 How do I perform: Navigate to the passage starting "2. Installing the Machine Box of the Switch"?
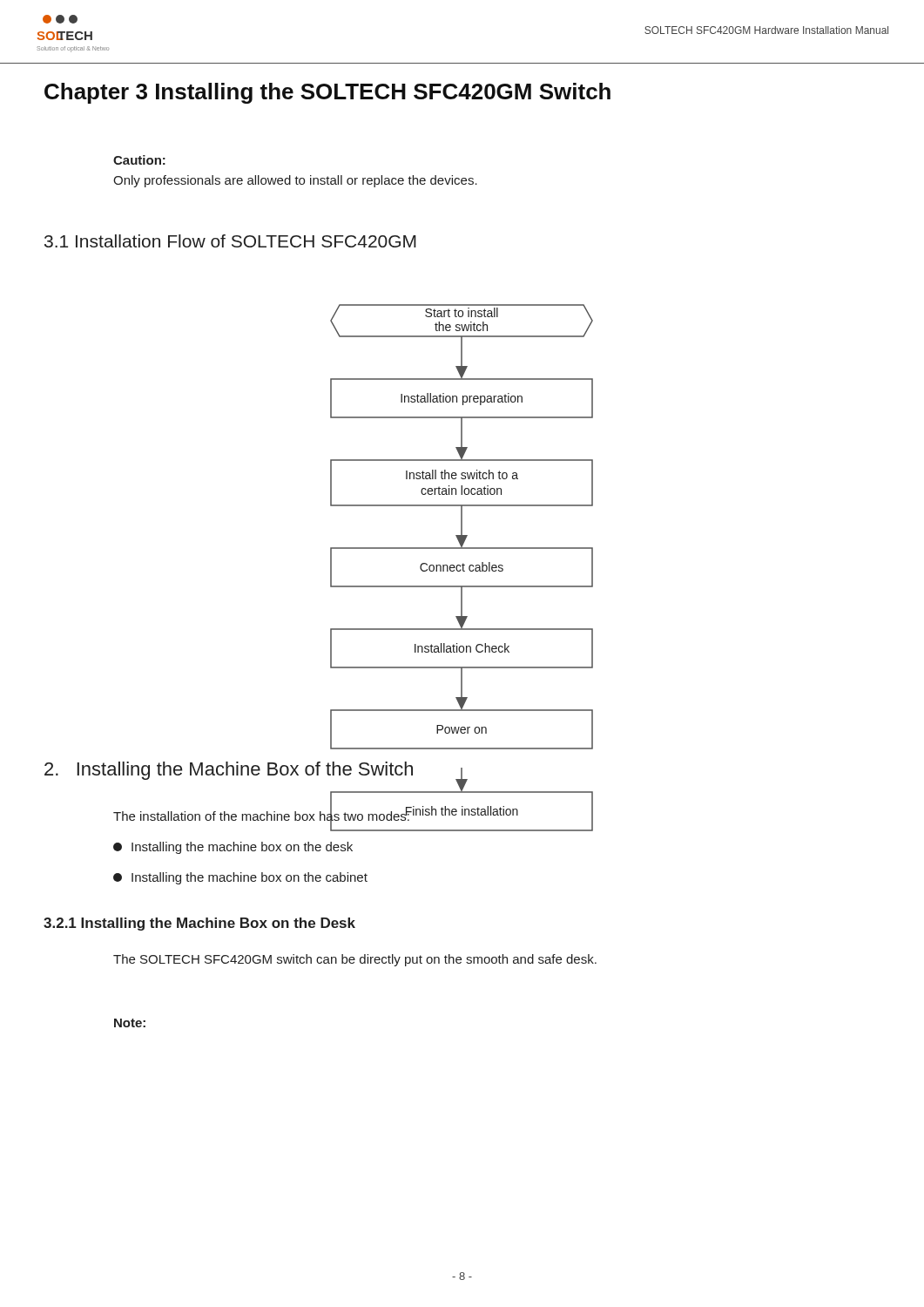pos(229,769)
